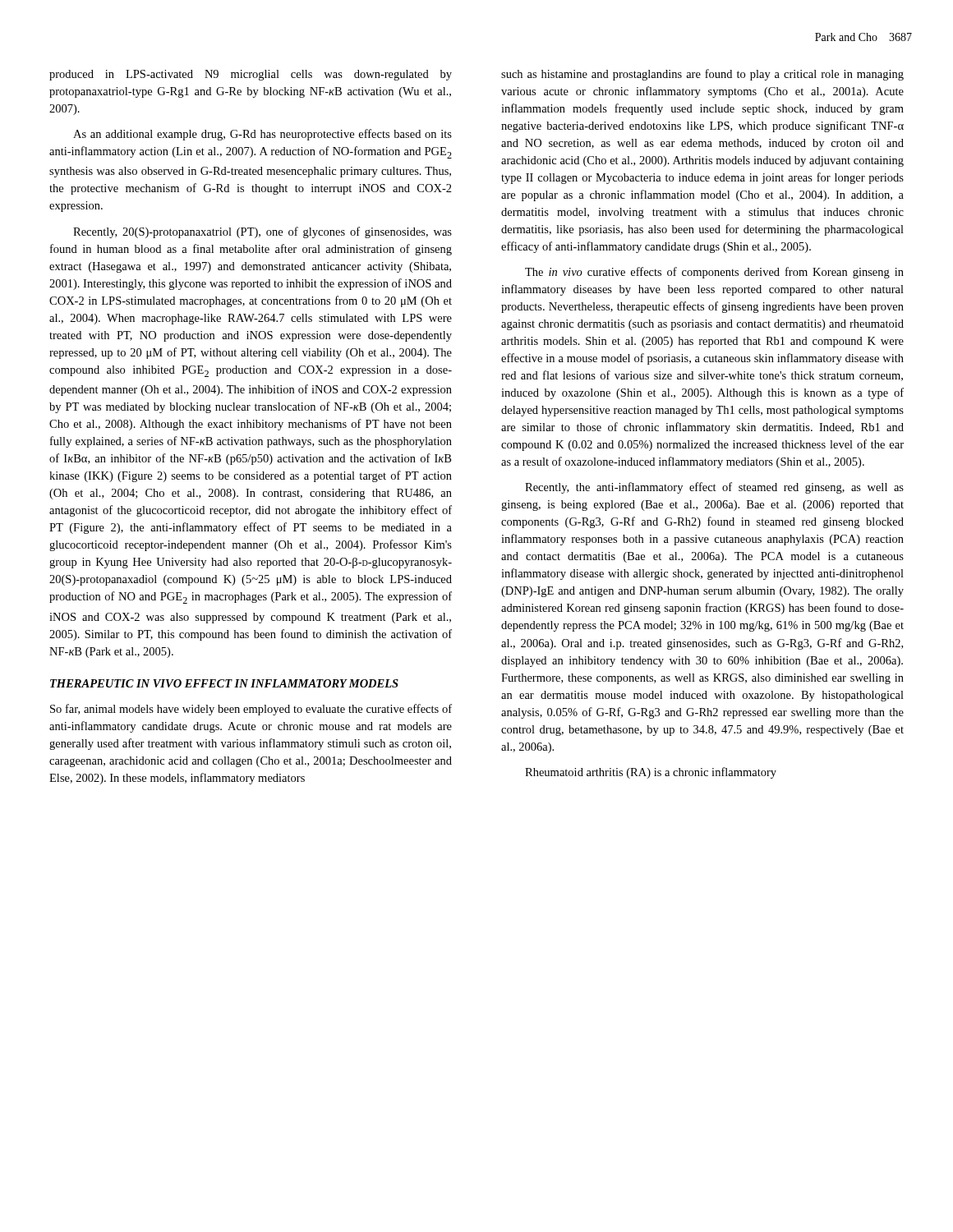This screenshot has width=953, height=1232.
Task: Click on the text block that says "The in vivo"
Action: click(x=702, y=367)
